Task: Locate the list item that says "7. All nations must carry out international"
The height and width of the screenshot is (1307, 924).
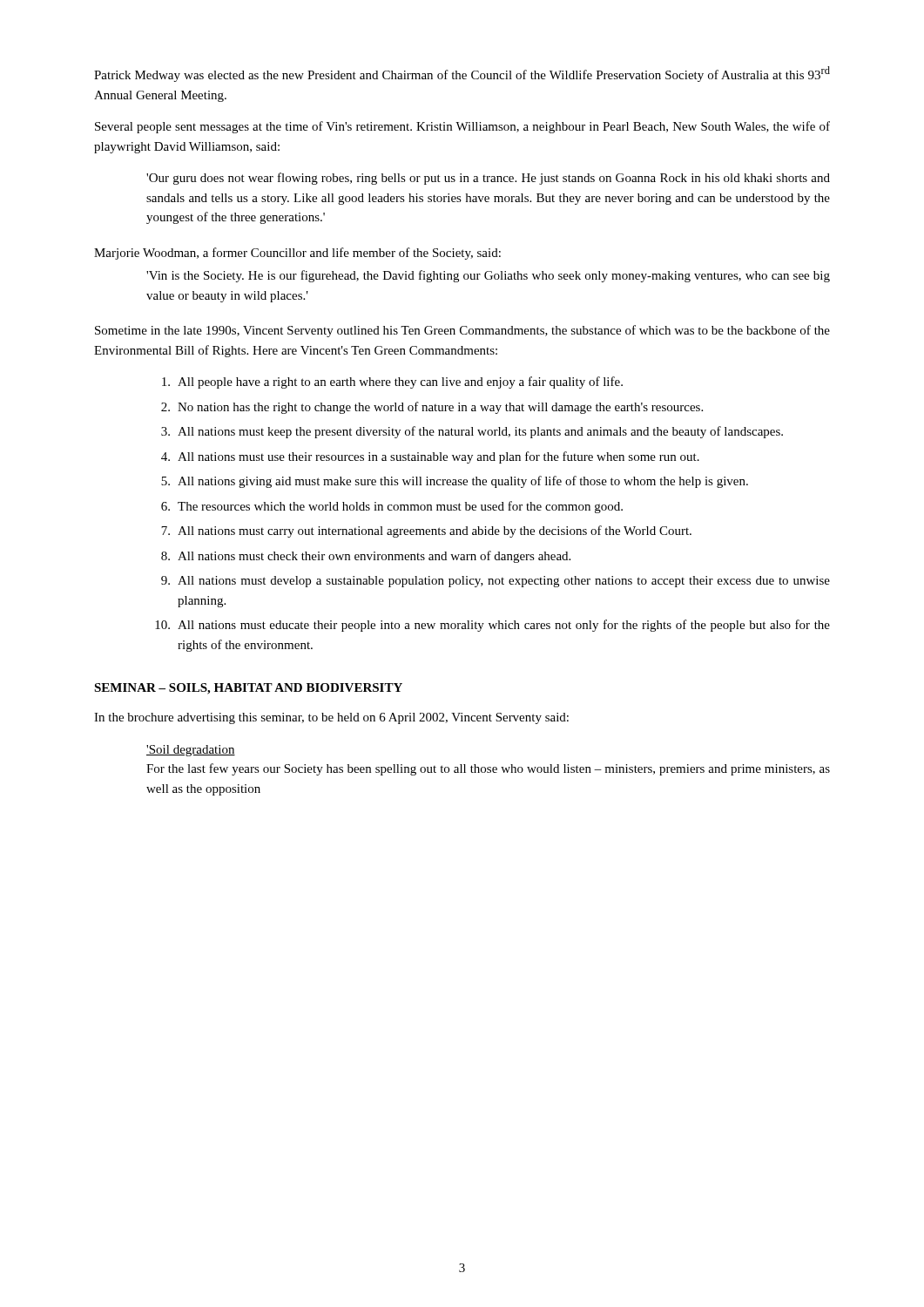Action: point(488,531)
